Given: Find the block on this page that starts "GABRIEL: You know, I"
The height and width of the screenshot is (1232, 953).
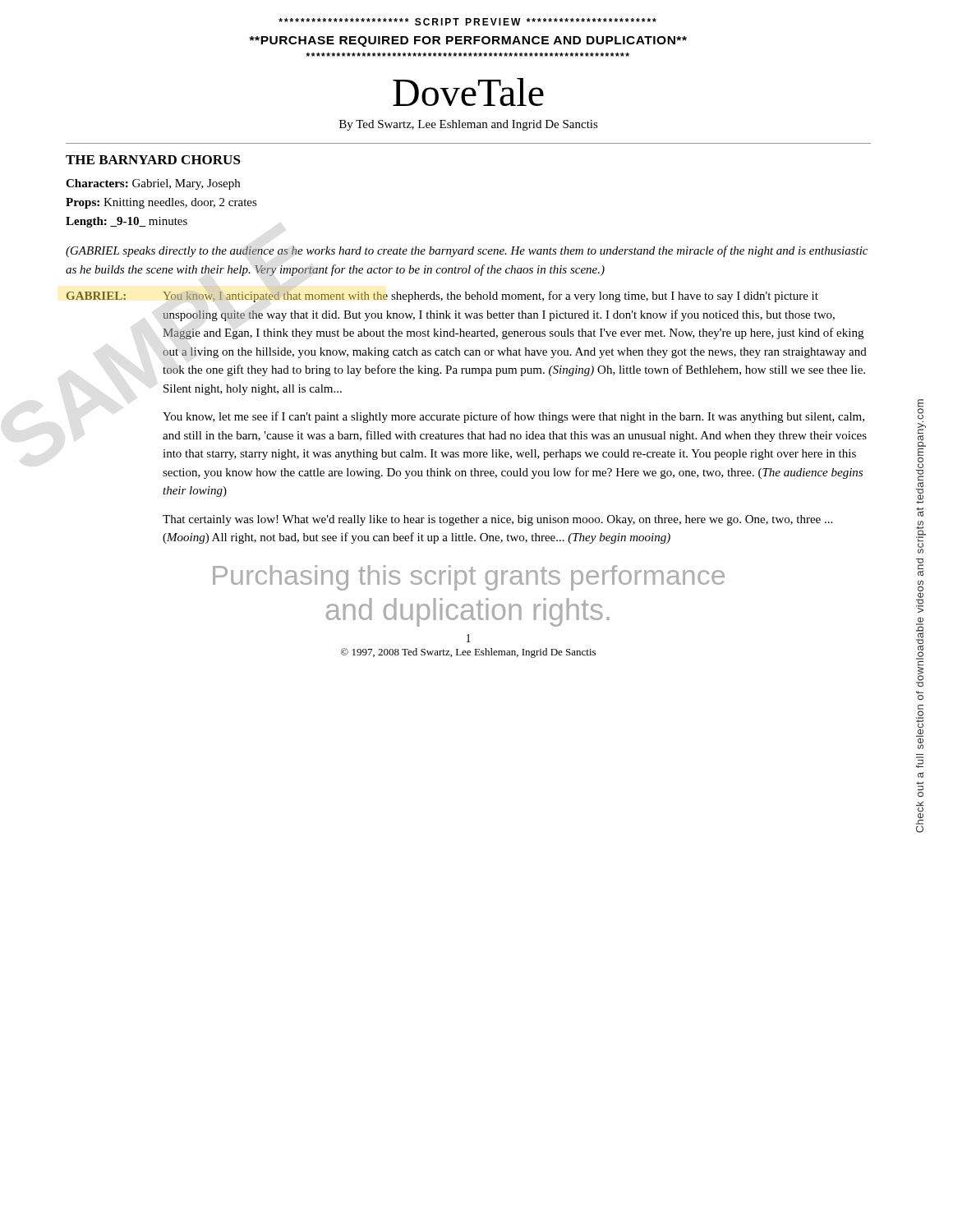Looking at the screenshot, I should tap(468, 342).
